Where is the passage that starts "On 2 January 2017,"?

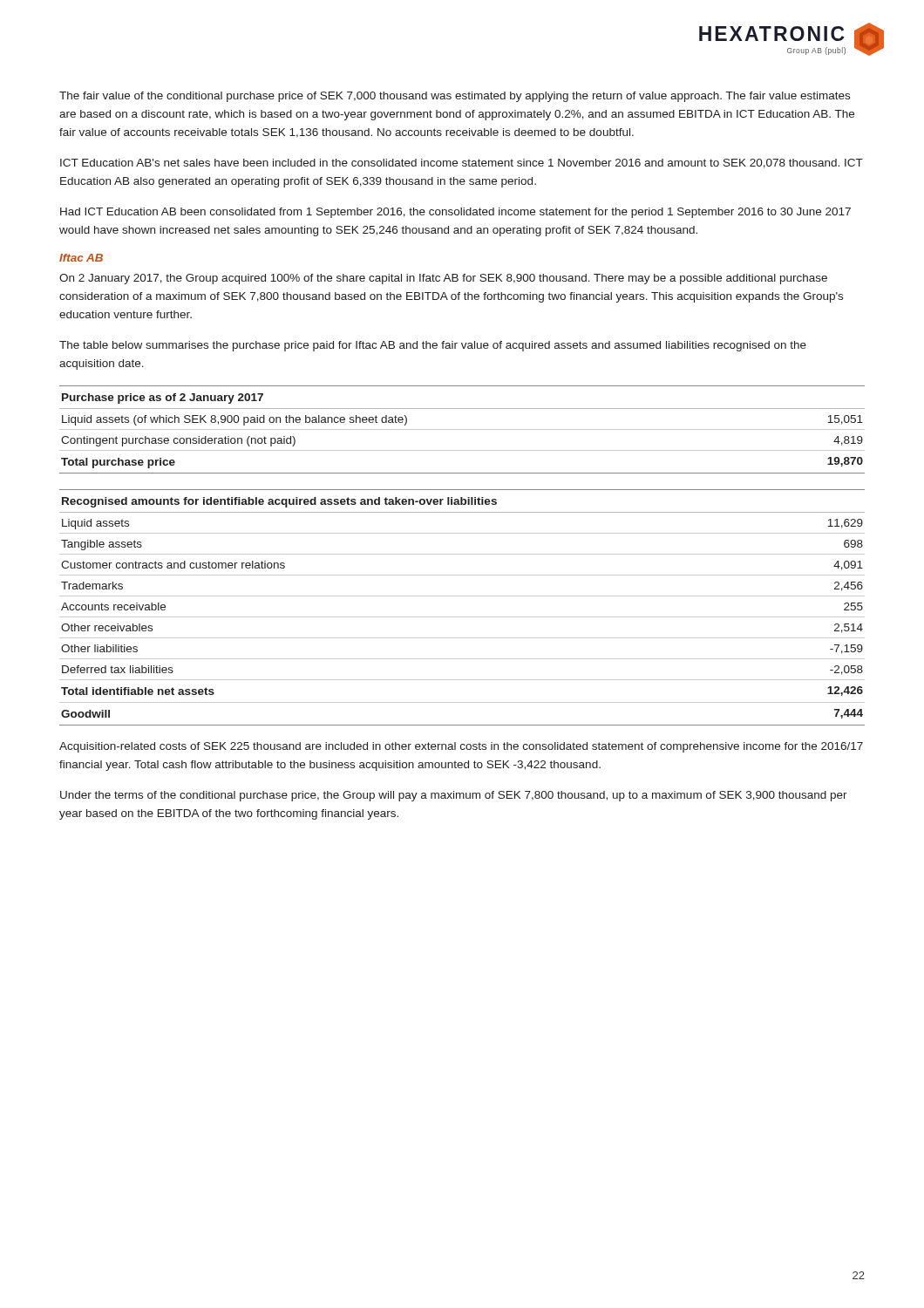click(452, 296)
